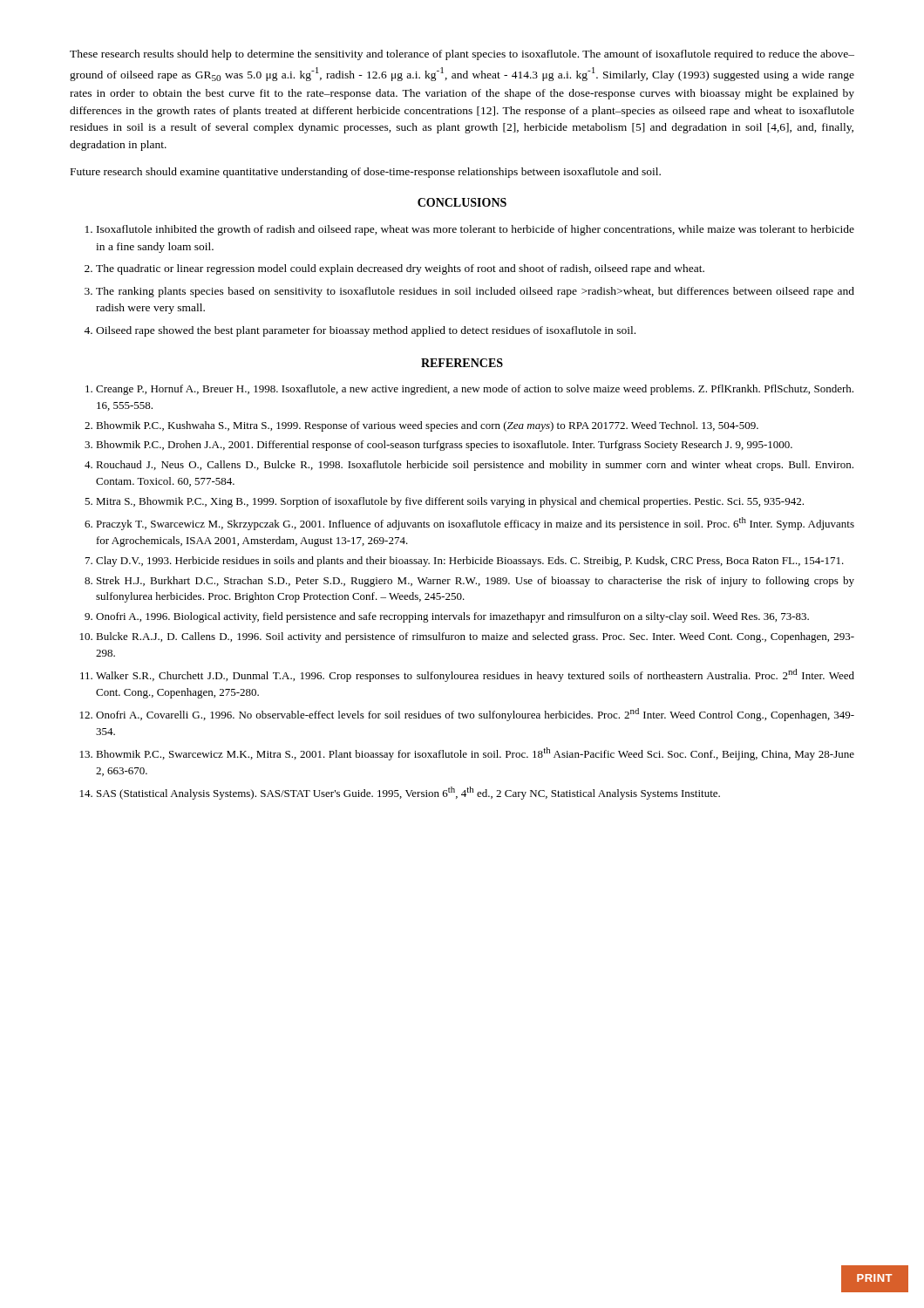Find the list item that says "The quadratic or linear regression"

click(x=400, y=268)
